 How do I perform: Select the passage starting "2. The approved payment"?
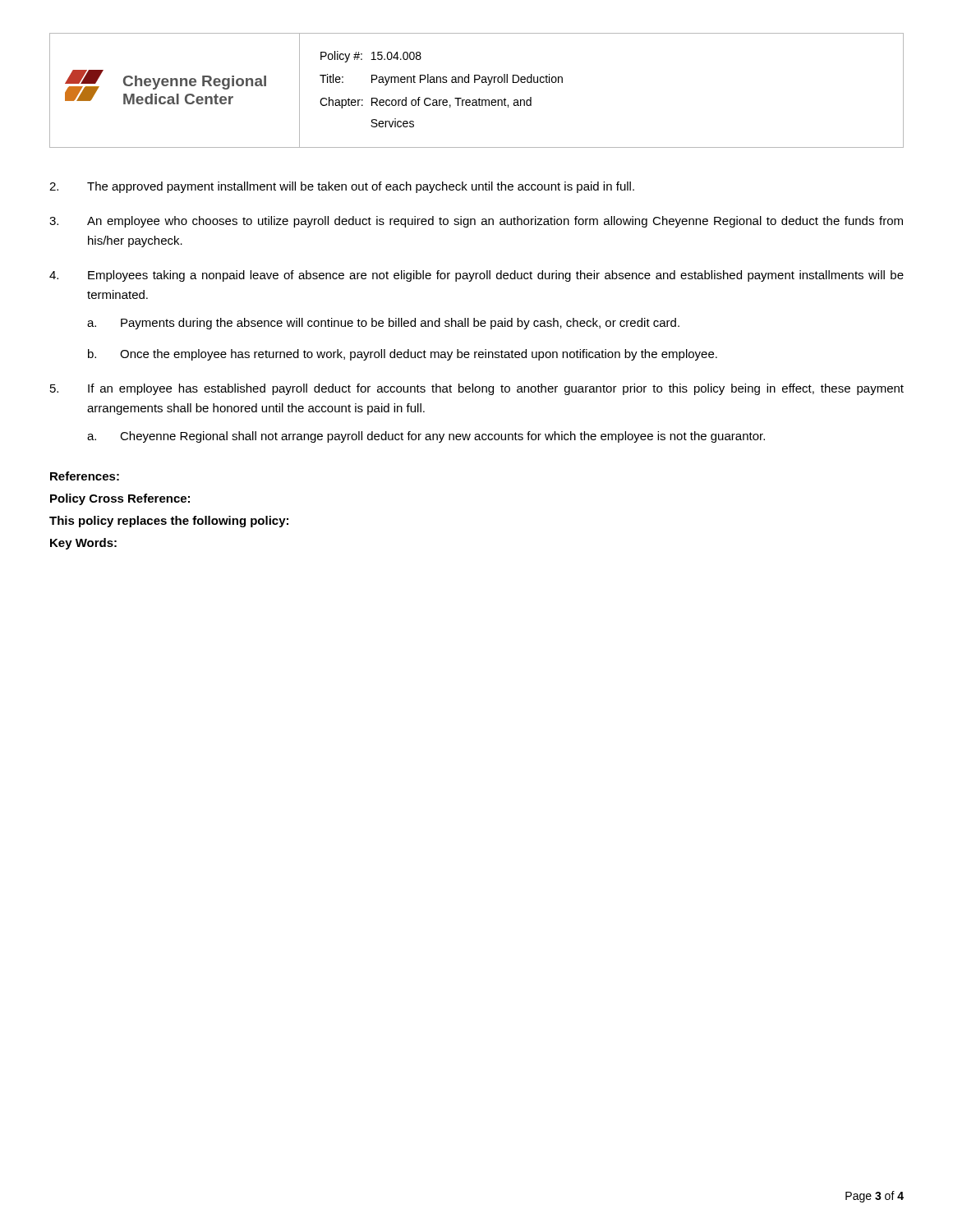[x=476, y=186]
